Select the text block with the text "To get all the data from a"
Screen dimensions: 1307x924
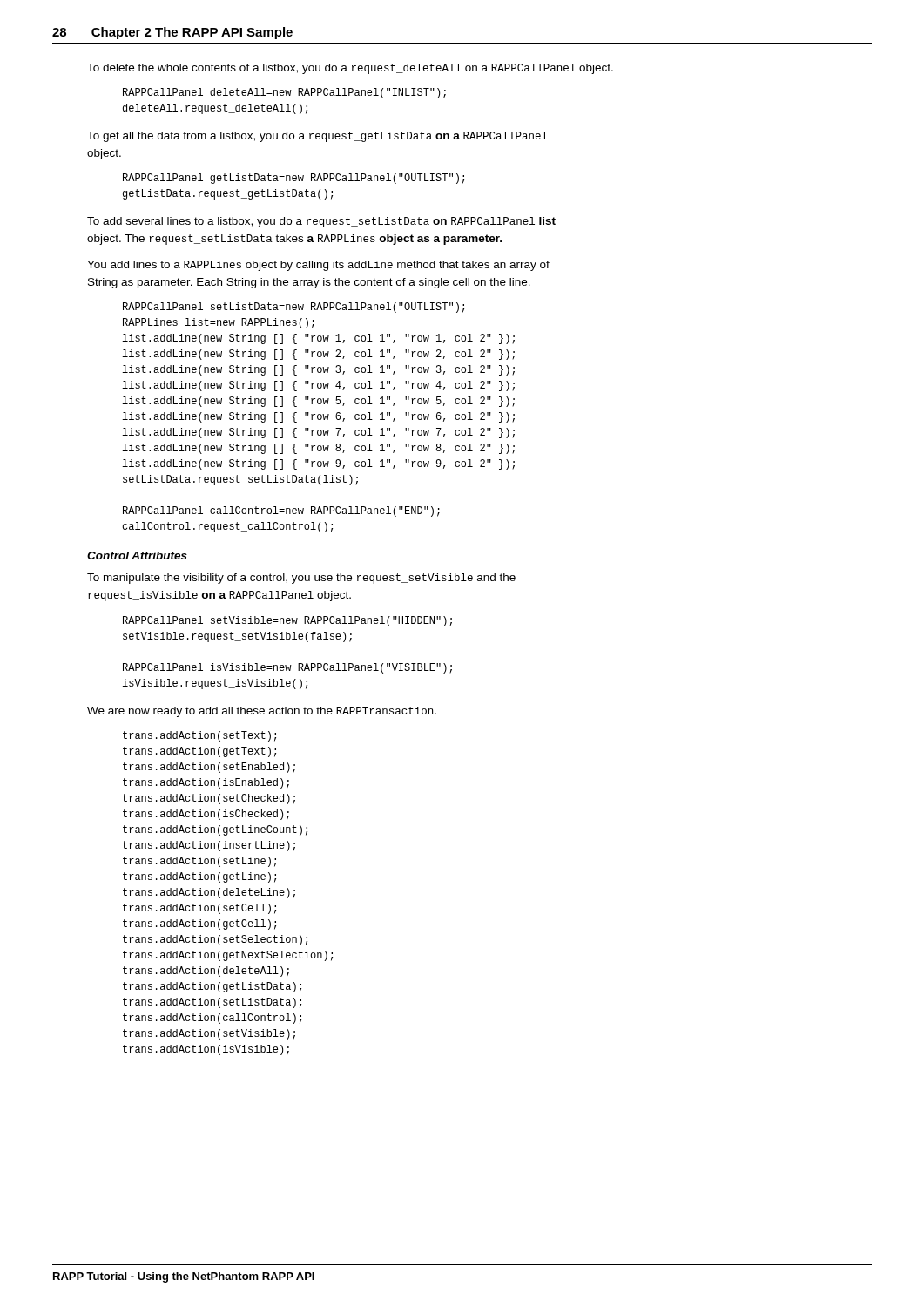point(471,145)
